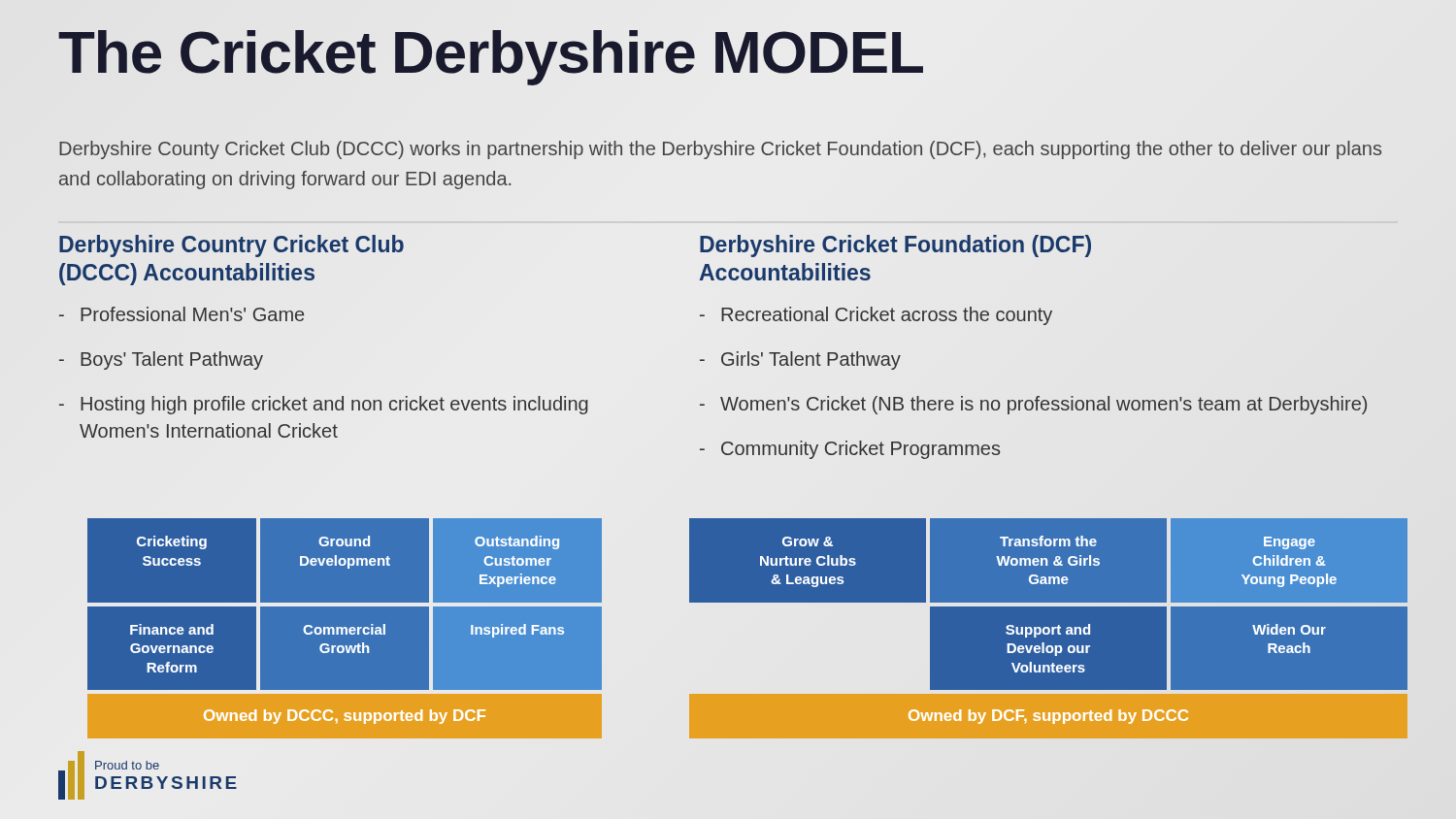This screenshot has height=819, width=1456.
Task: Locate the text "Professional Men's' Game"
Action: click(x=182, y=314)
